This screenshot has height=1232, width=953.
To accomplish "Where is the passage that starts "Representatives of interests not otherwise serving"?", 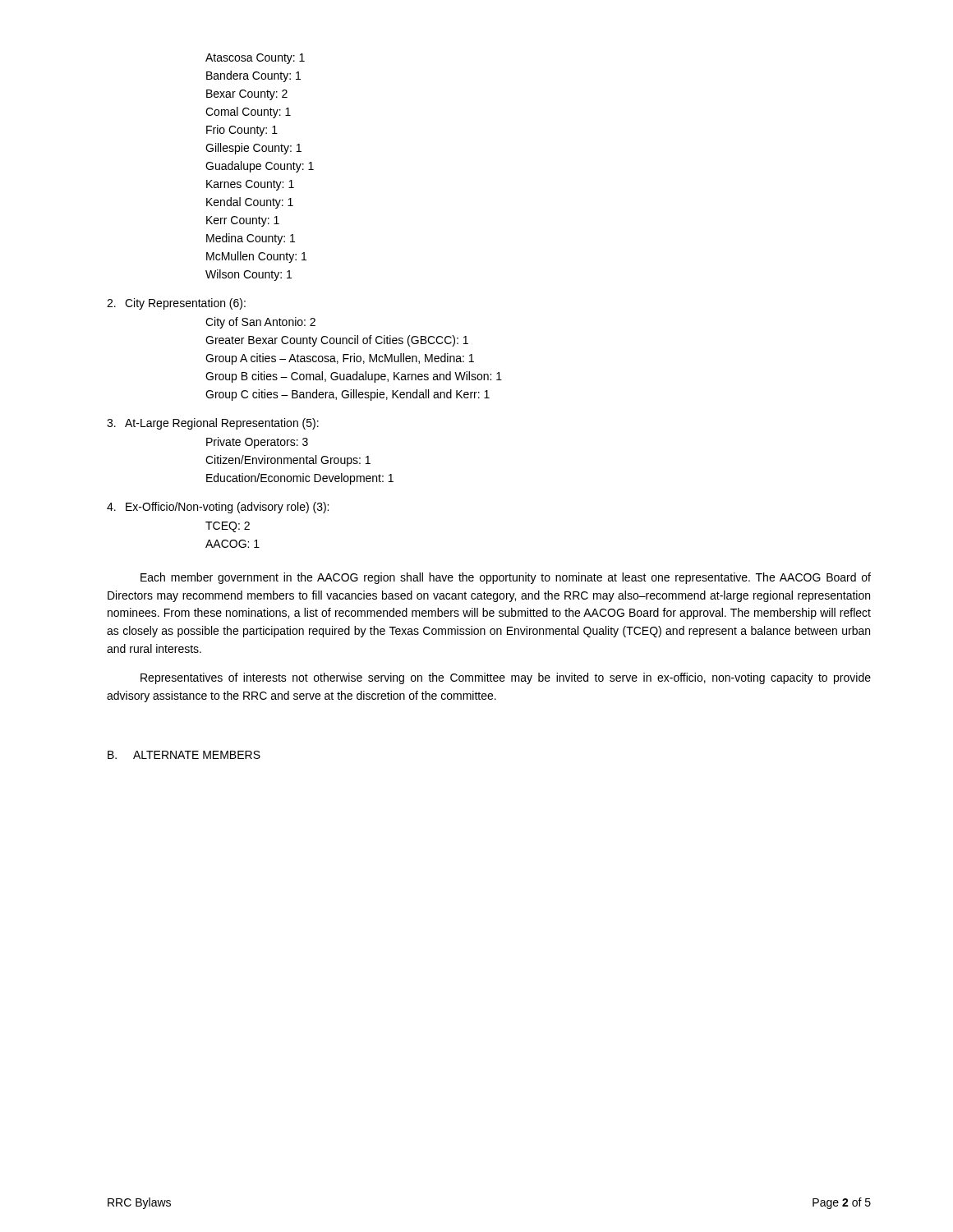I will click(489, 687).
